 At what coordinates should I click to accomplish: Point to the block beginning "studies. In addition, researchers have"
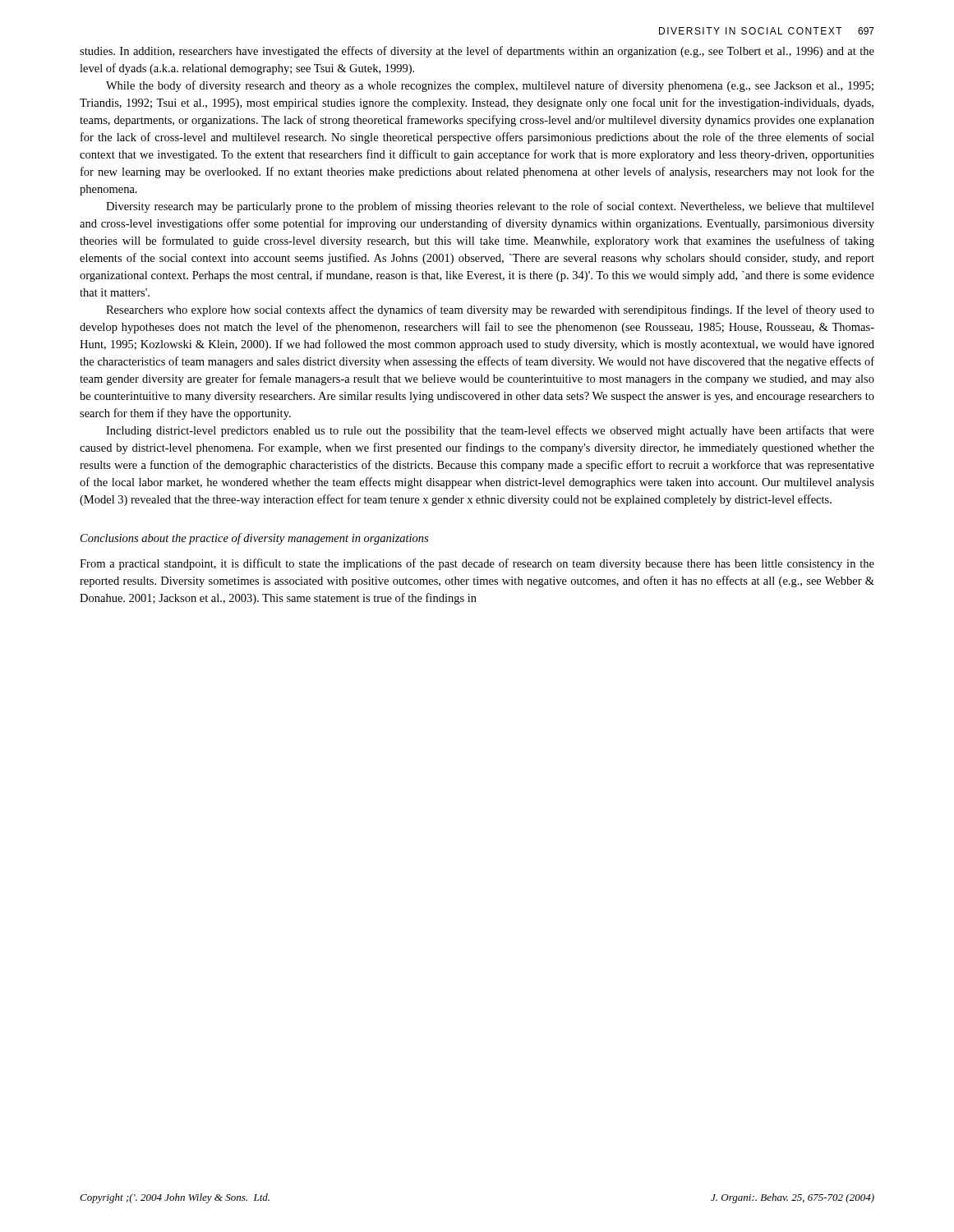click(x=477, y=60)
